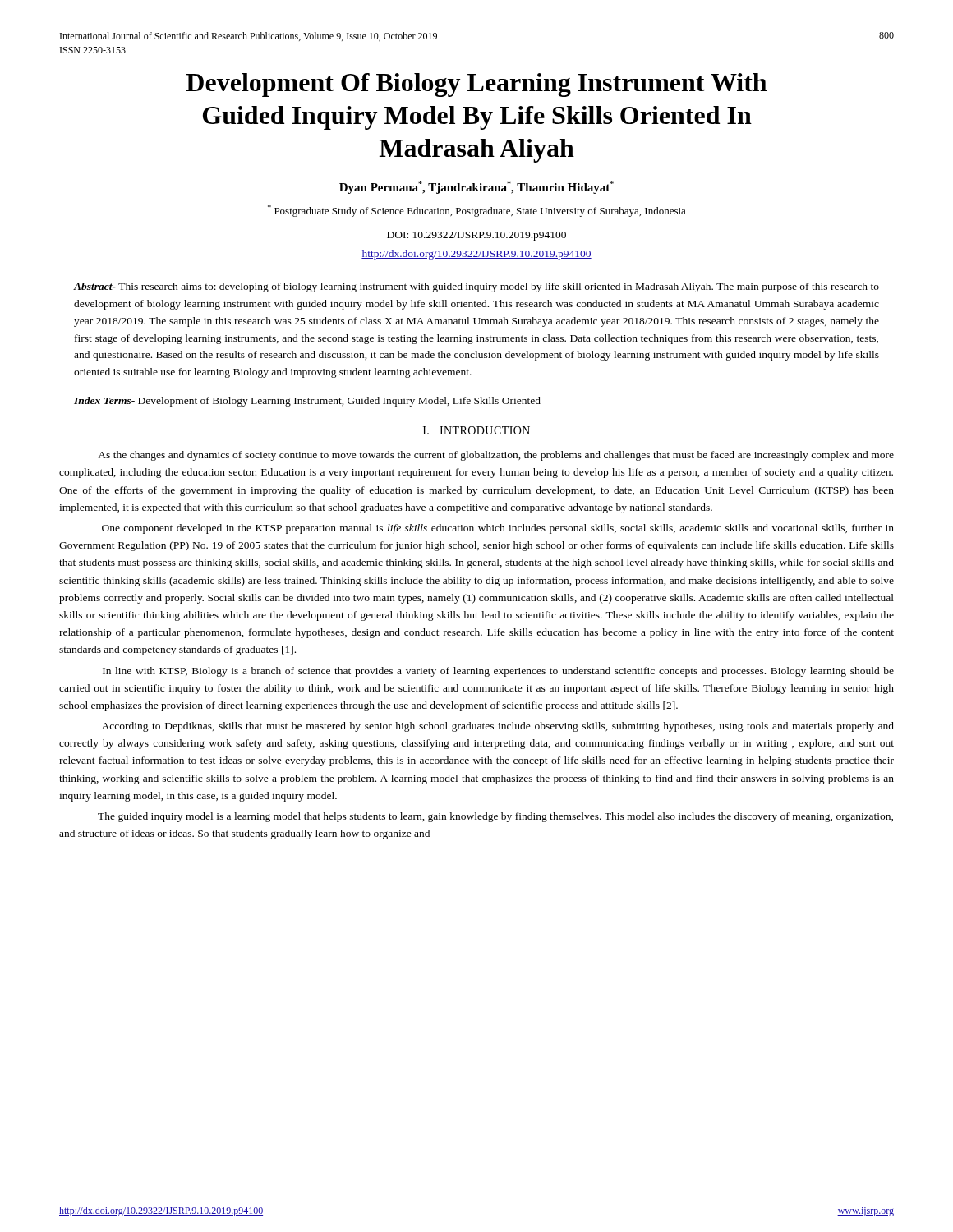Locate the text block that says "The guided inquiry model is a"
The height and width of the screenshot is (1232, 953).
tap(476, 825)
